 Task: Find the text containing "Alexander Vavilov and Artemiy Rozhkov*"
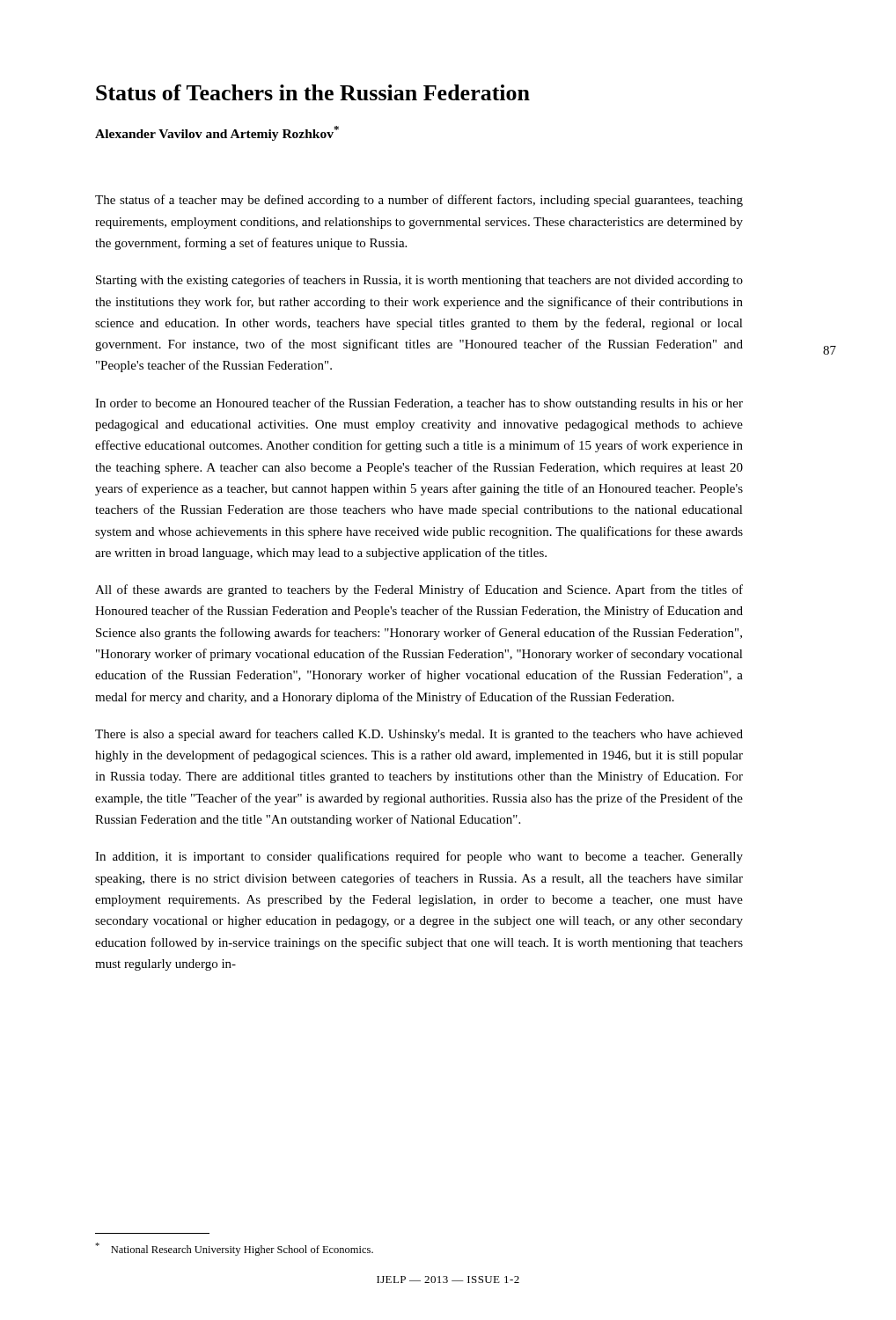217,132
